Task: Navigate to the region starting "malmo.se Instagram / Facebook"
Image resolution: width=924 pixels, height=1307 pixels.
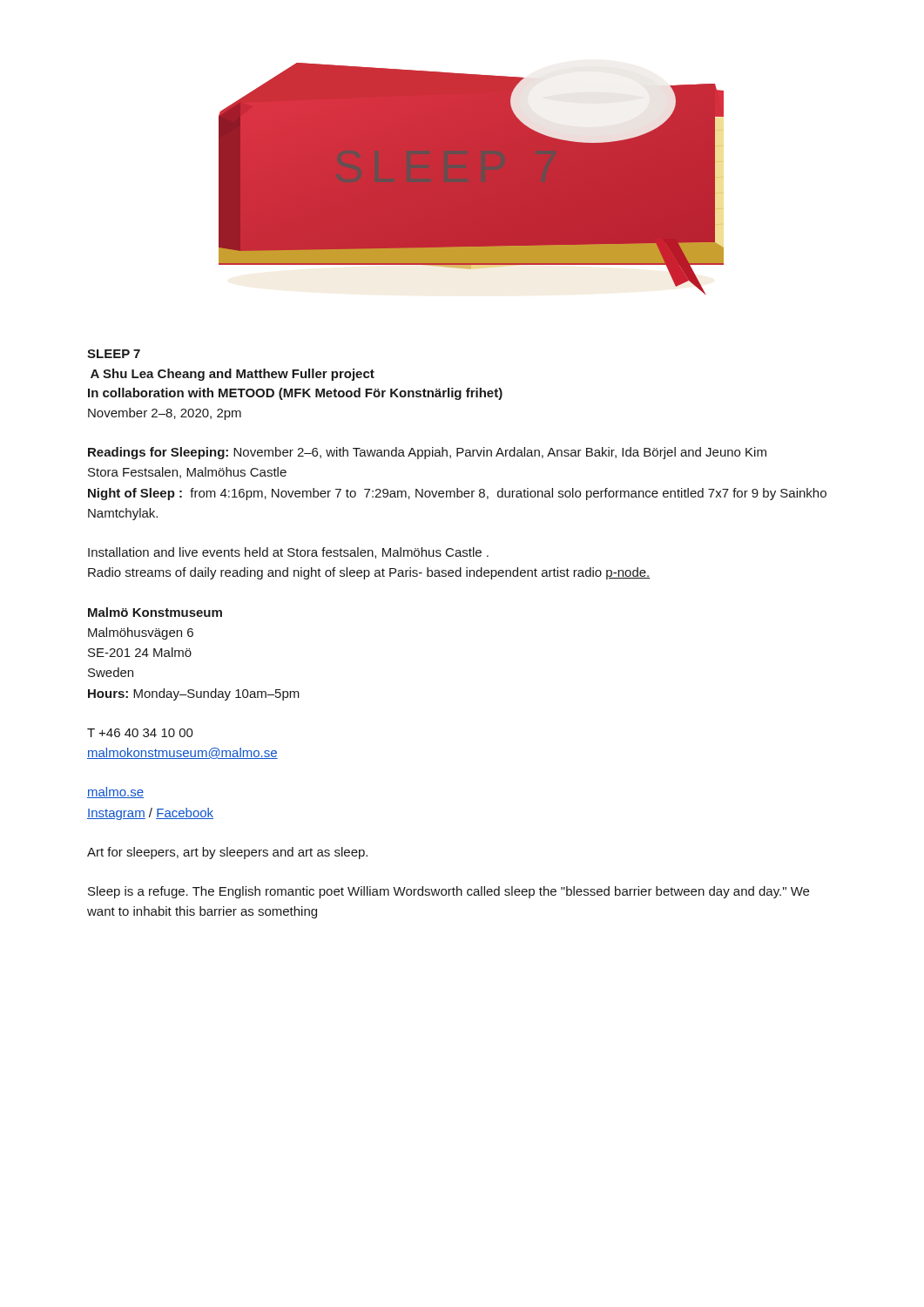Action: coord(150,802)
